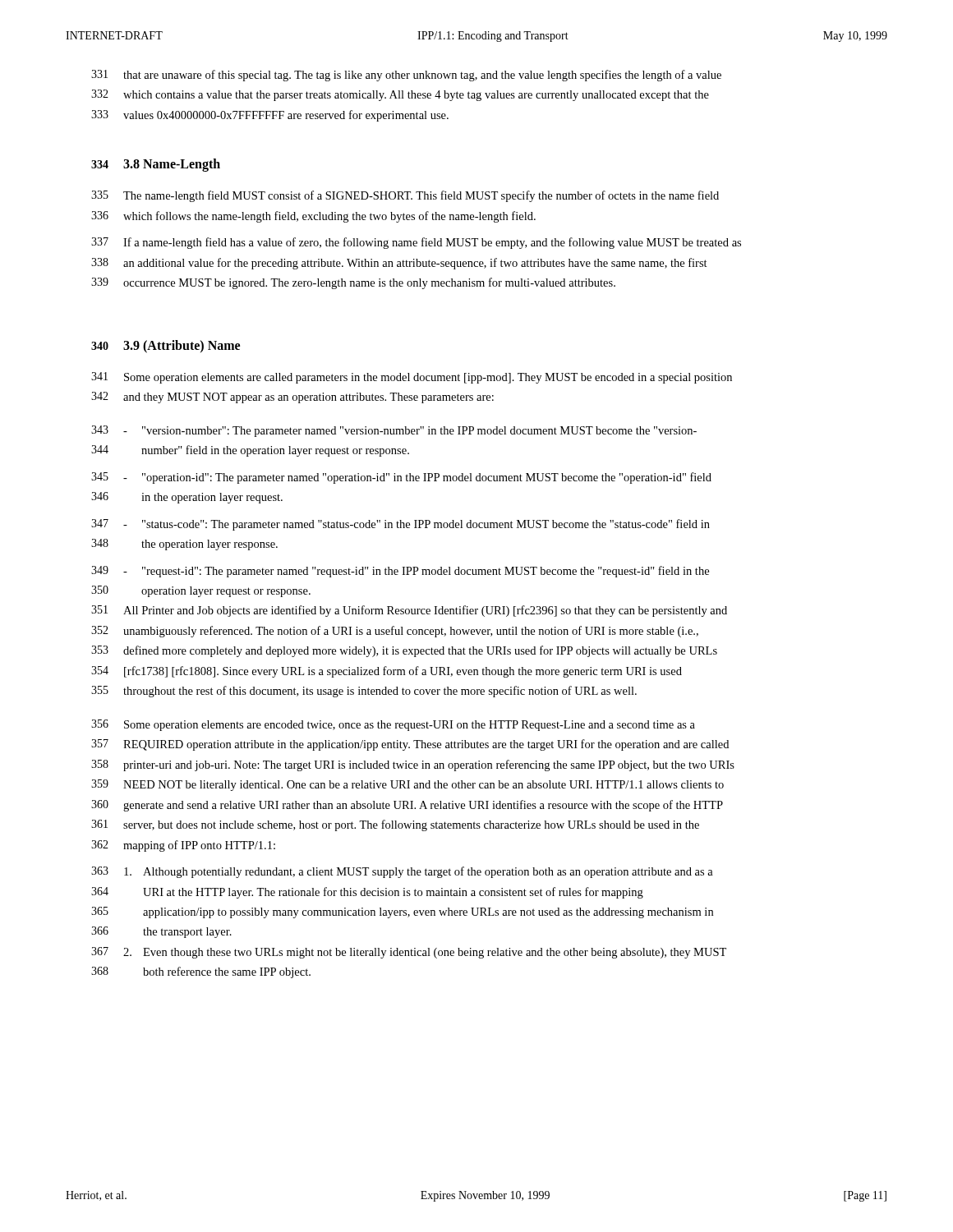Navigate to the text block starting "347 - "status-code": The parameter named "status-code" in"

[476, 534]
